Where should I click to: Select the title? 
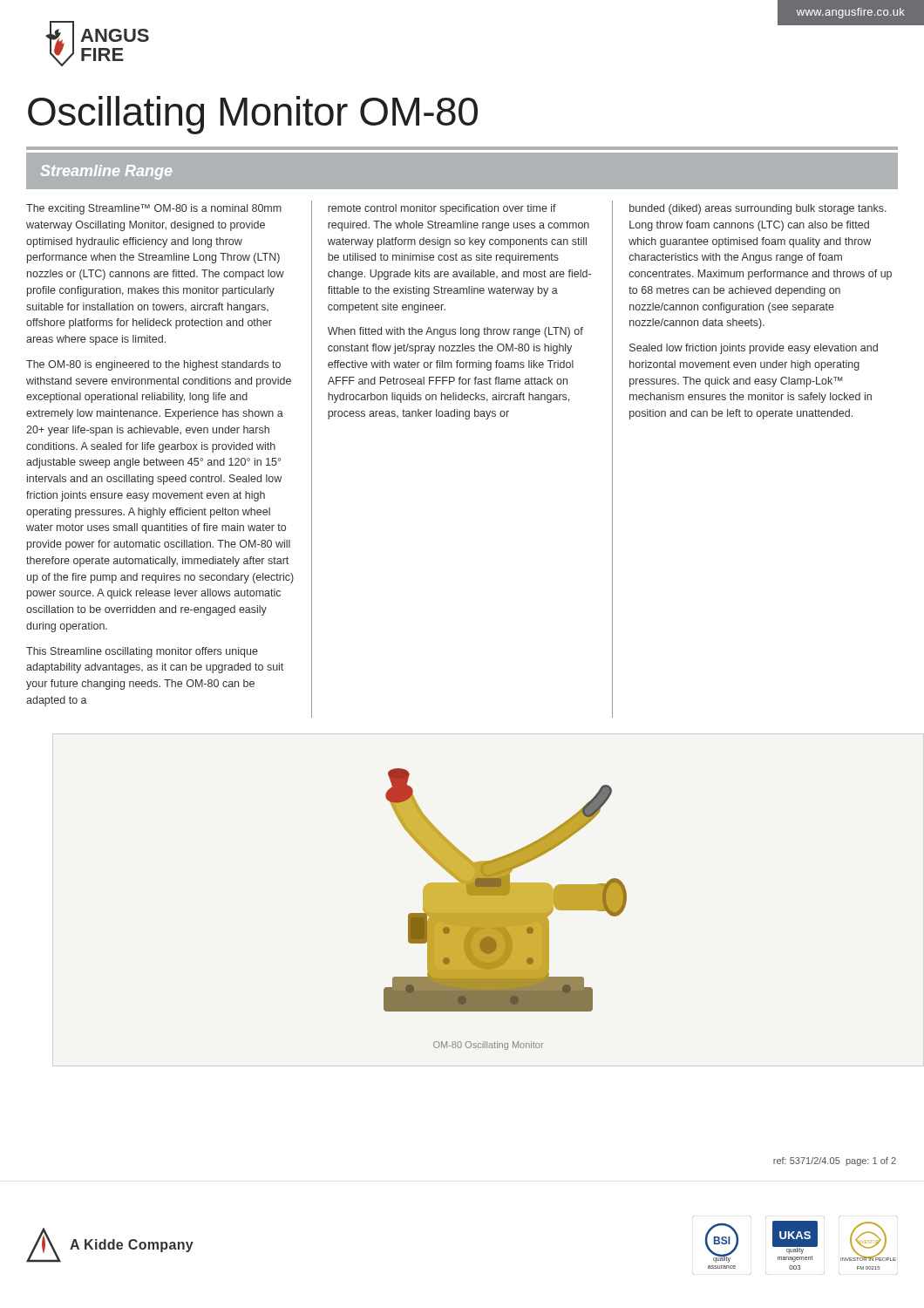[462, 116]
